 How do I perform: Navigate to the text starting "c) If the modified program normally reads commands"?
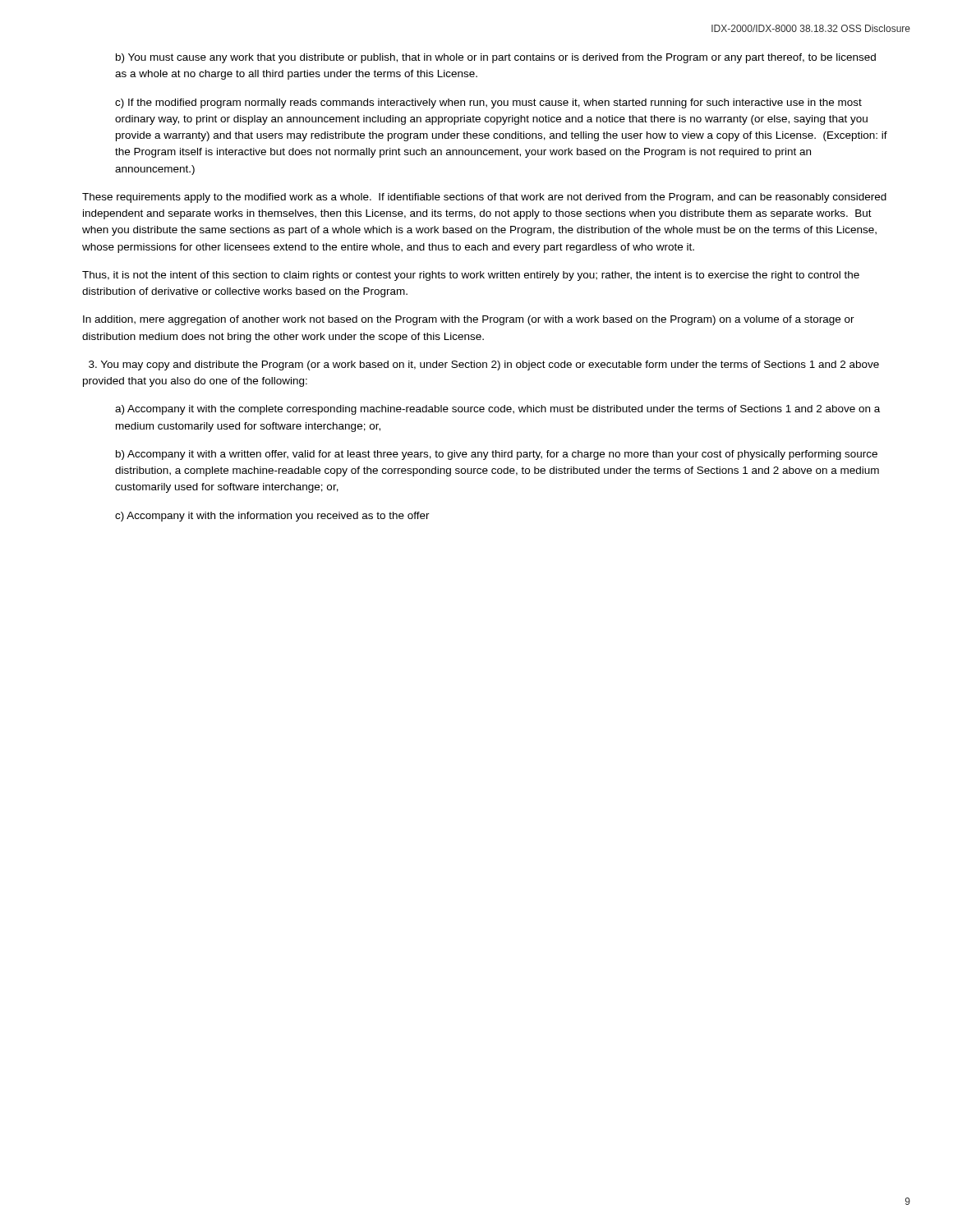(501, 135)
